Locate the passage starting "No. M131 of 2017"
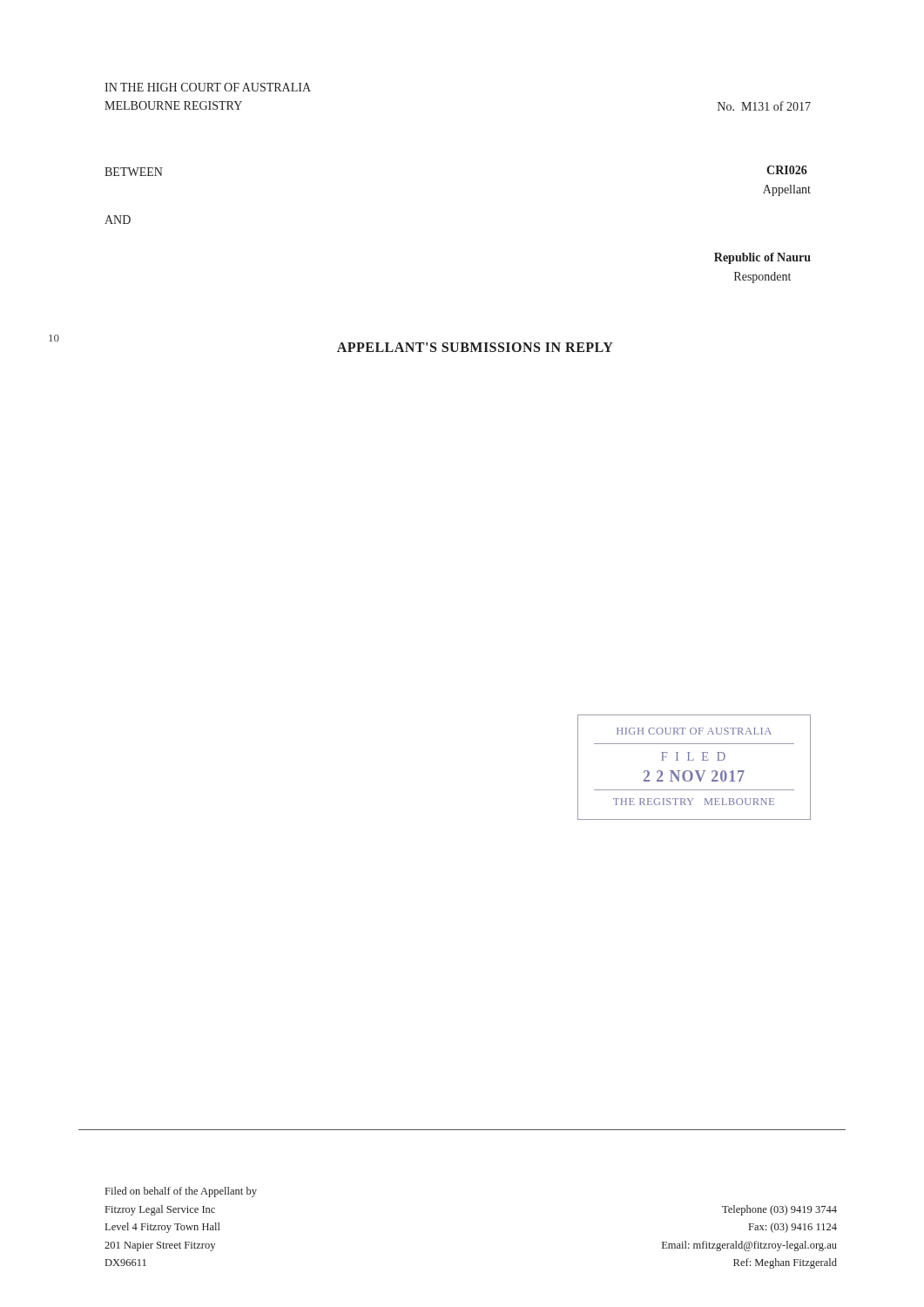Viewport: 924px width, 1307px height. [764, 107]
